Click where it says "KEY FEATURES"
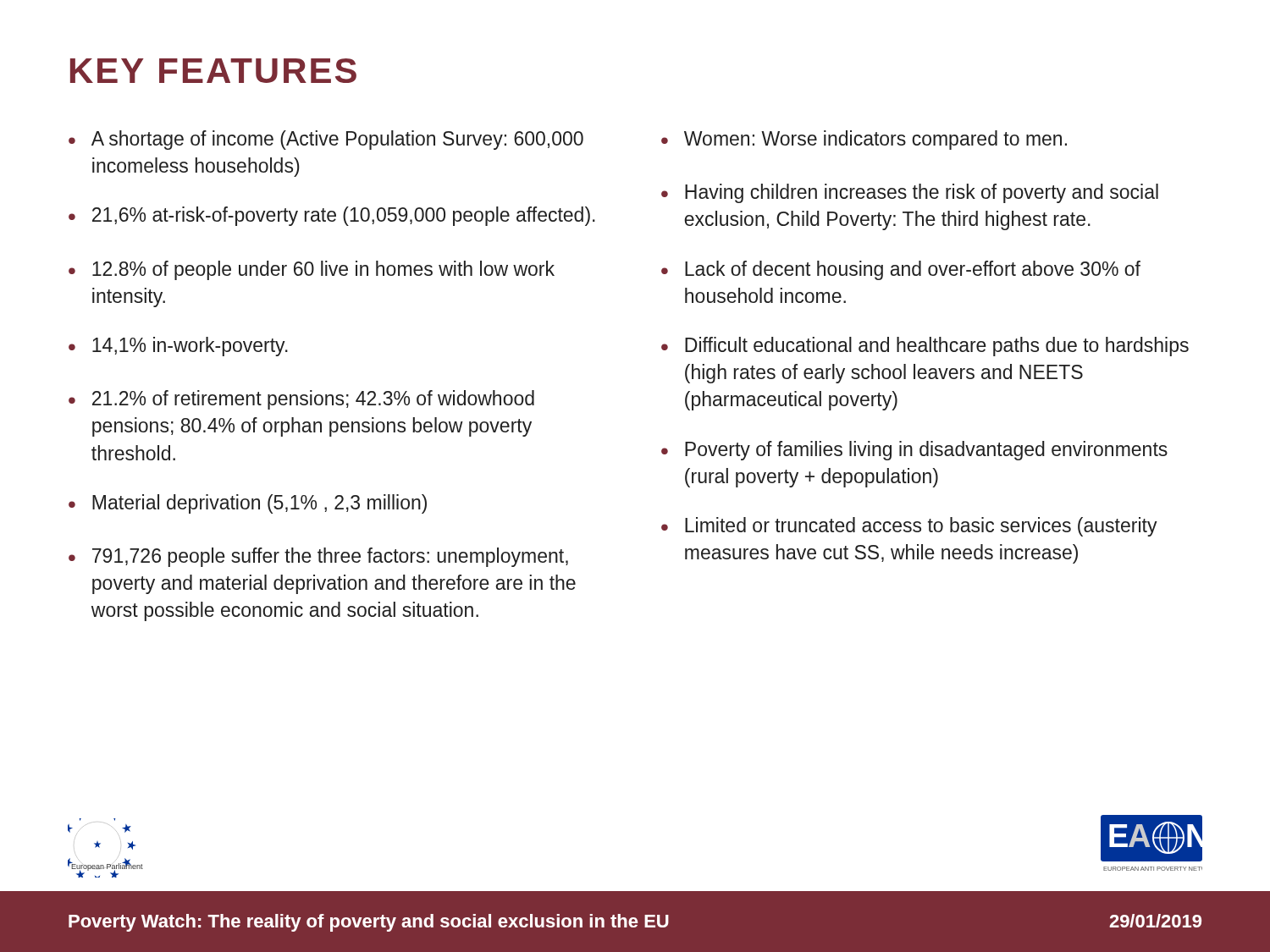 (x=214, y=71)
